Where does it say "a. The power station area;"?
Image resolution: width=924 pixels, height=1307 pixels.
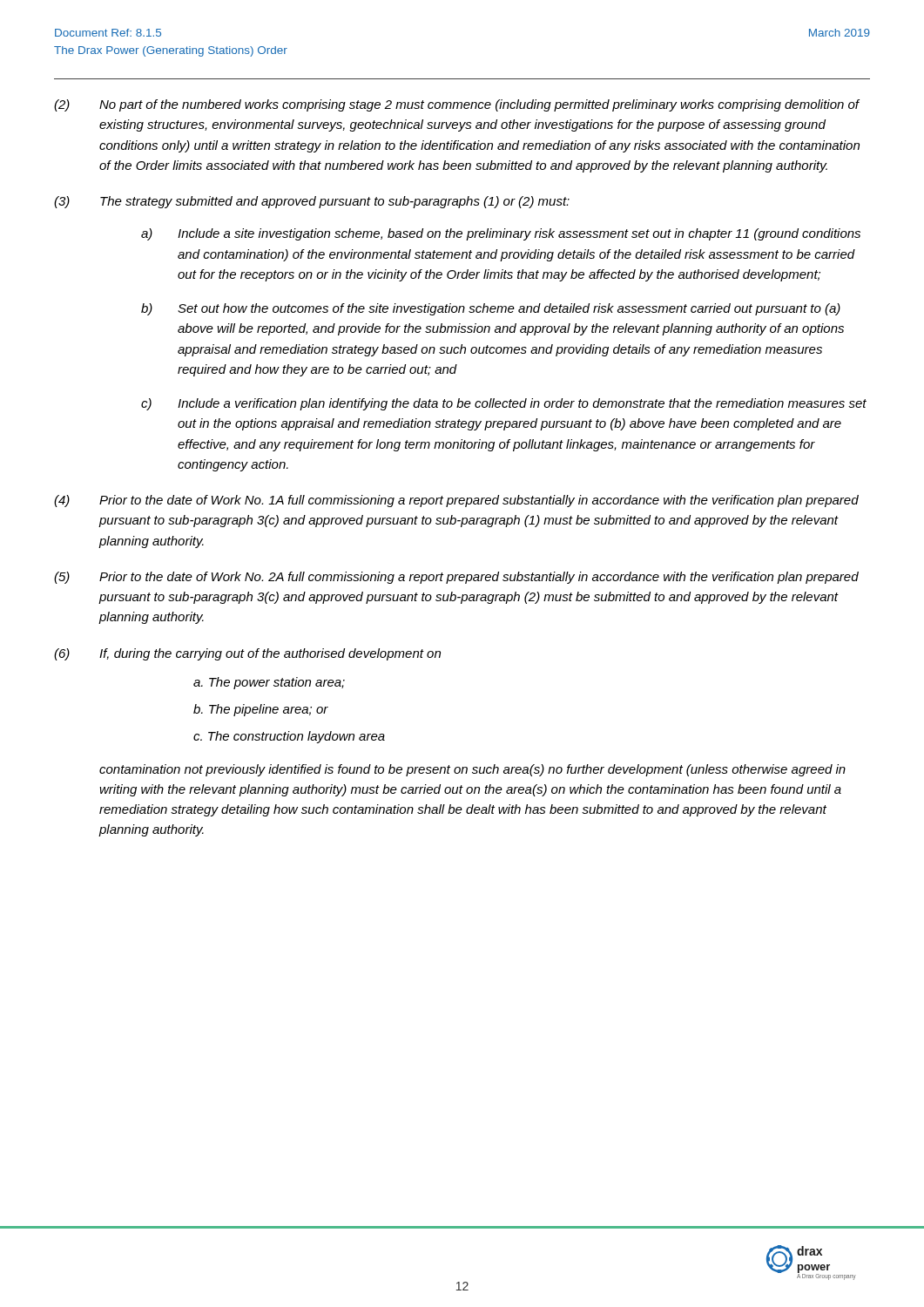pyautogui.click(x=269, y=682)
